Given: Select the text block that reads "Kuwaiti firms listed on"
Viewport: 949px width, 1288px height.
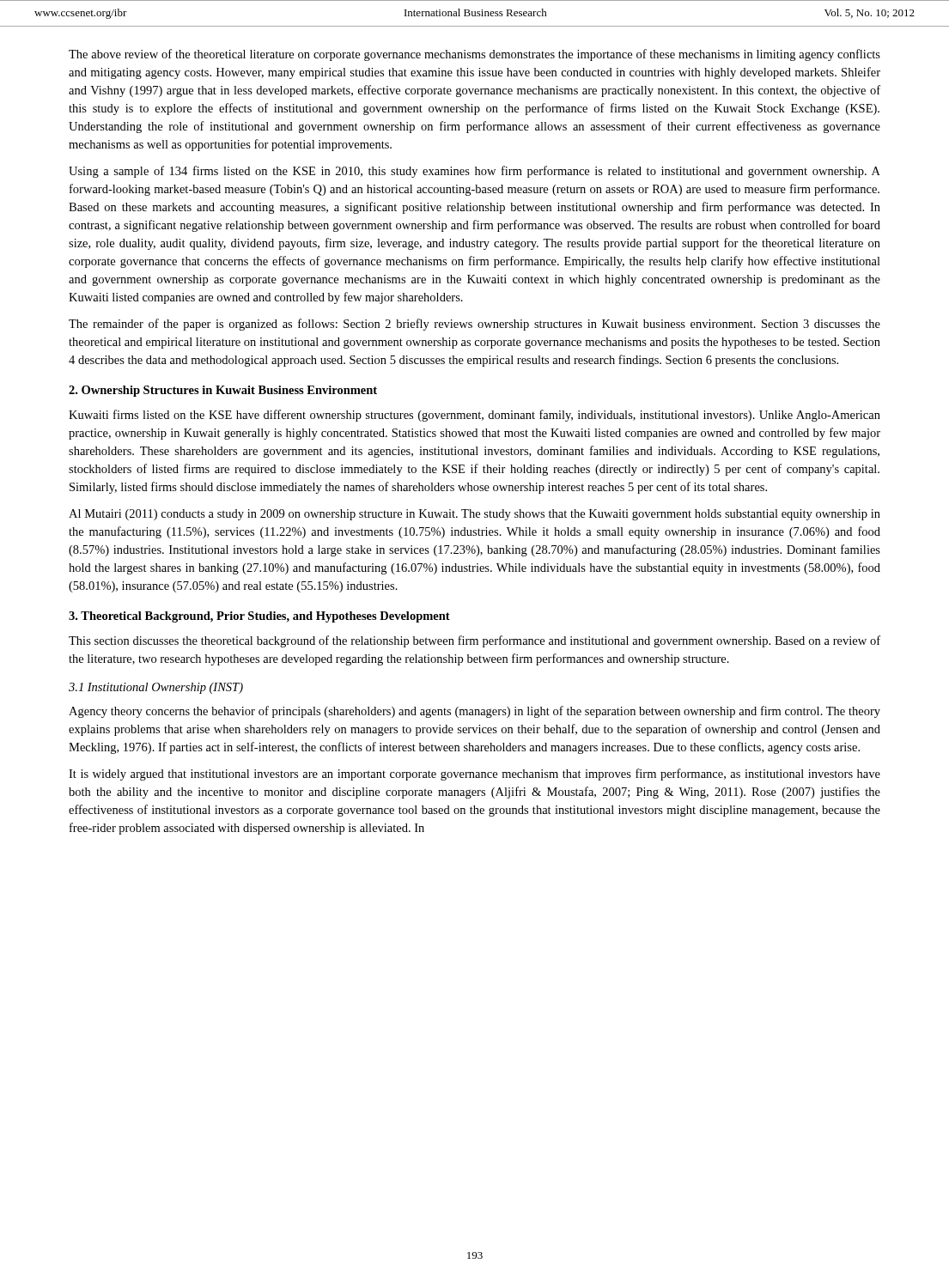Looking at the screenshot, I should pyautogui.click(x=474, y=451).
